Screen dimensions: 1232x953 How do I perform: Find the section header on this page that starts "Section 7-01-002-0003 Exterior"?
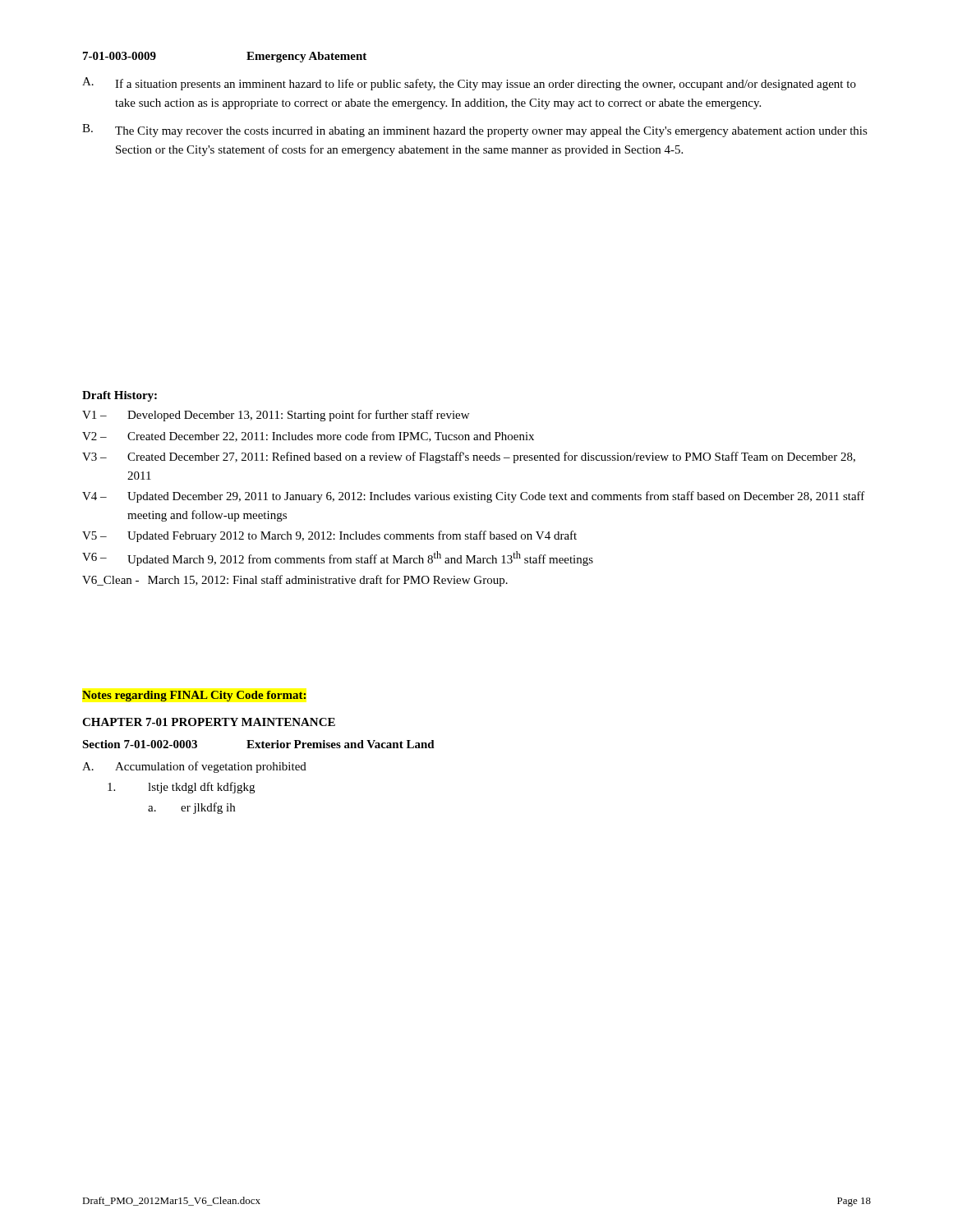coord(258,744)
